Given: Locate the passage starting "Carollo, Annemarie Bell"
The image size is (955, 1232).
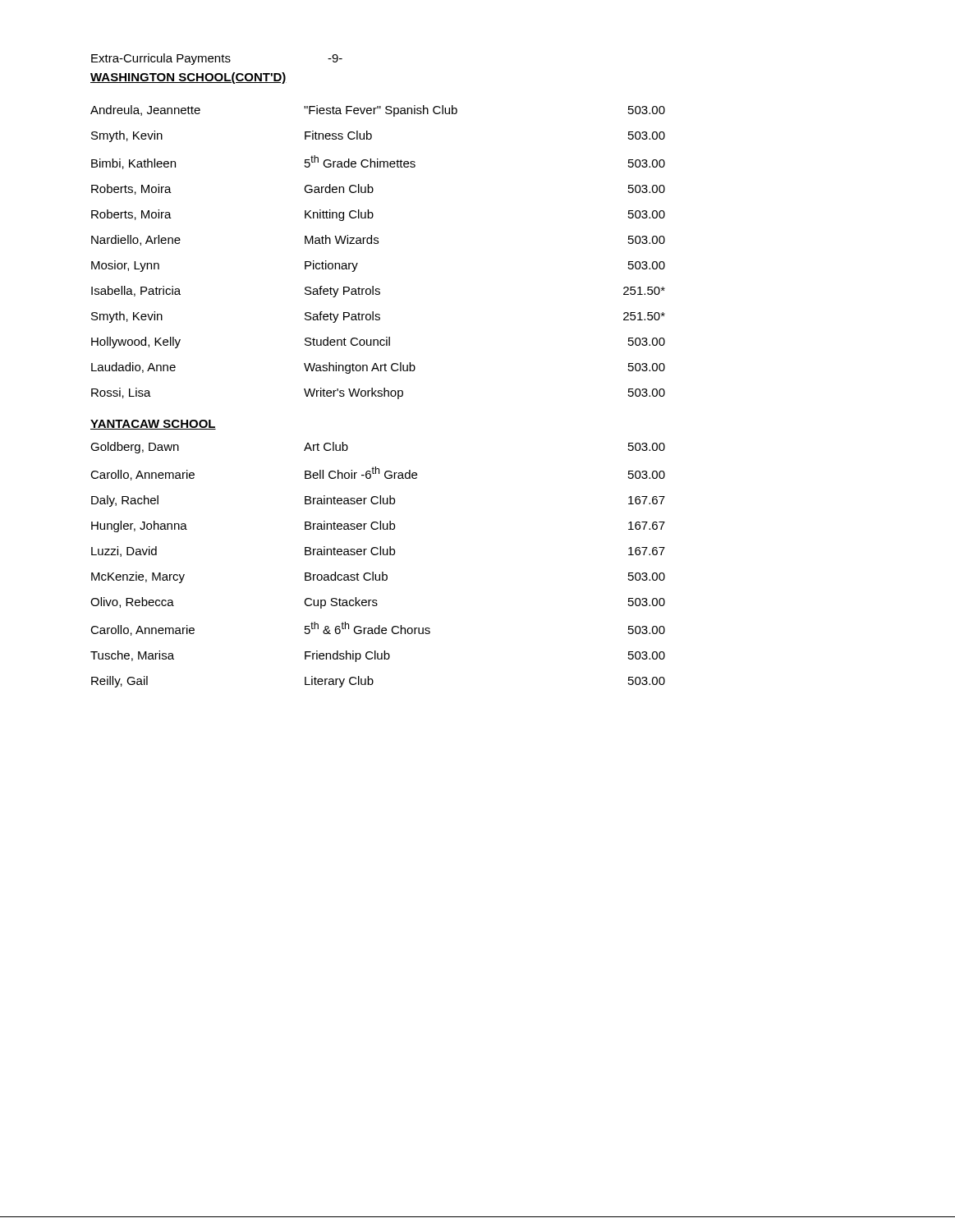Looking at the screenshot, I should 378,473.
